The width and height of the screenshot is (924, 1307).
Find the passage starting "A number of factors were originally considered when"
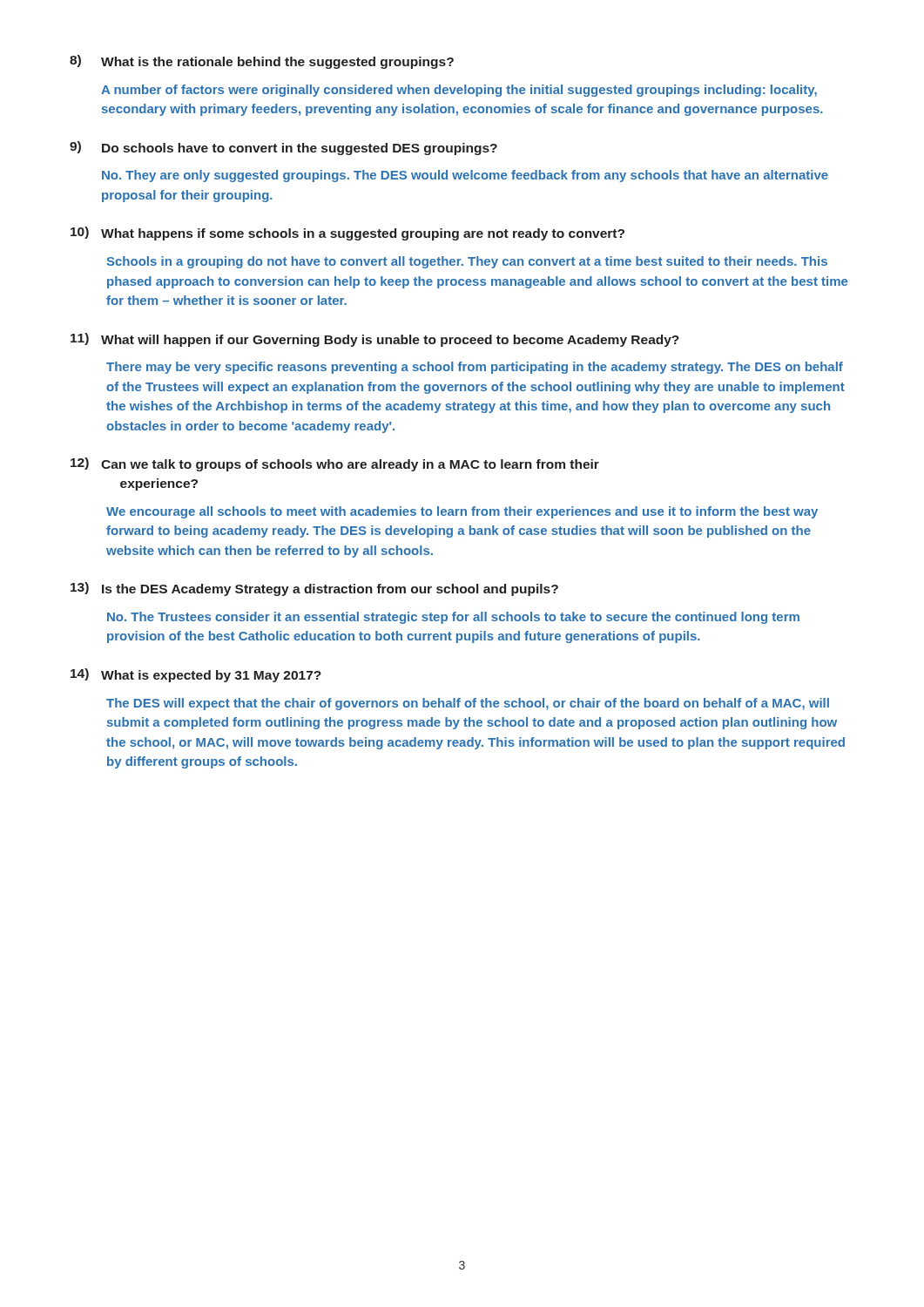[462, 99]
